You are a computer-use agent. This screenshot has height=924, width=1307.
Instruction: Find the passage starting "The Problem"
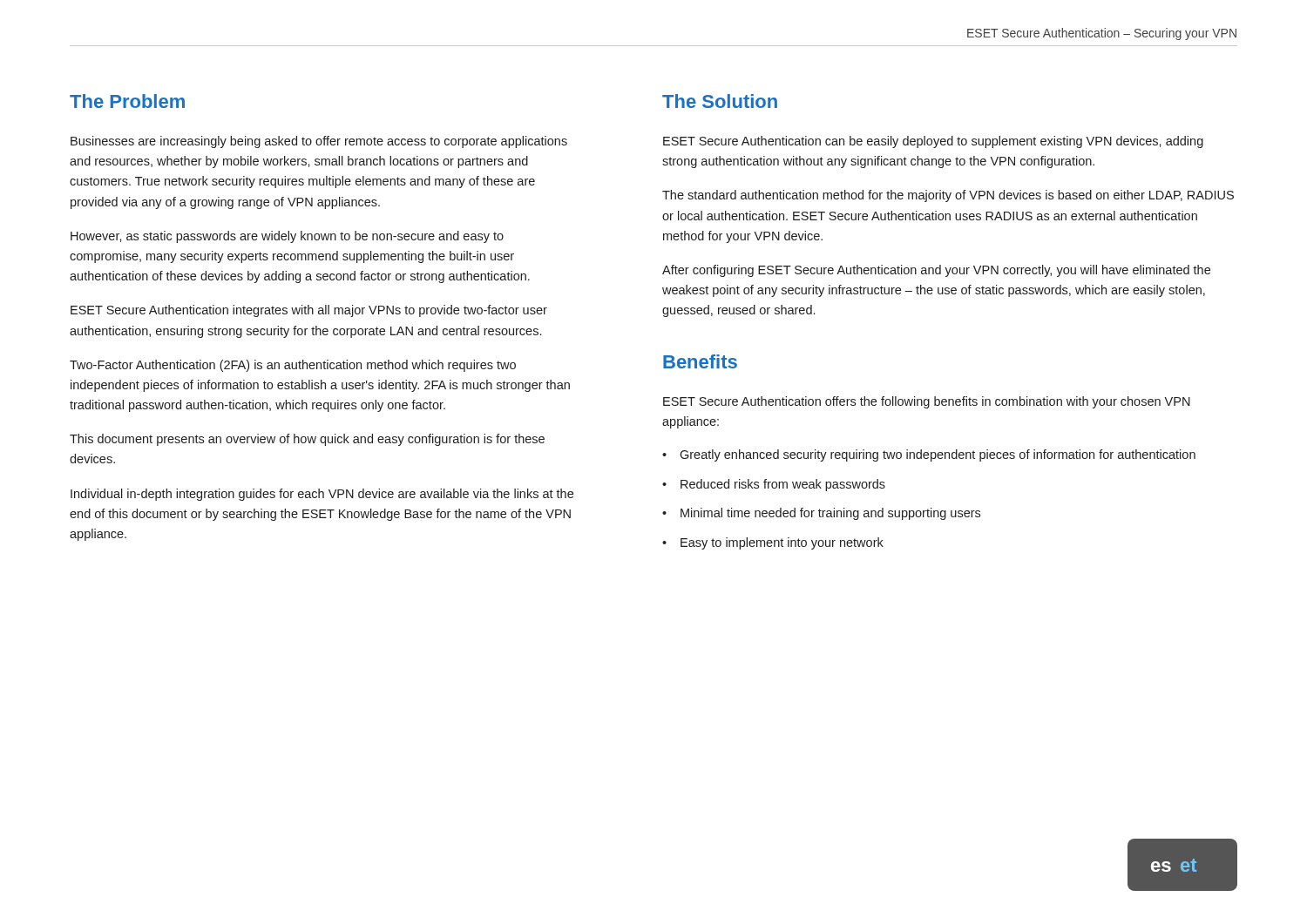pos(128,101)
